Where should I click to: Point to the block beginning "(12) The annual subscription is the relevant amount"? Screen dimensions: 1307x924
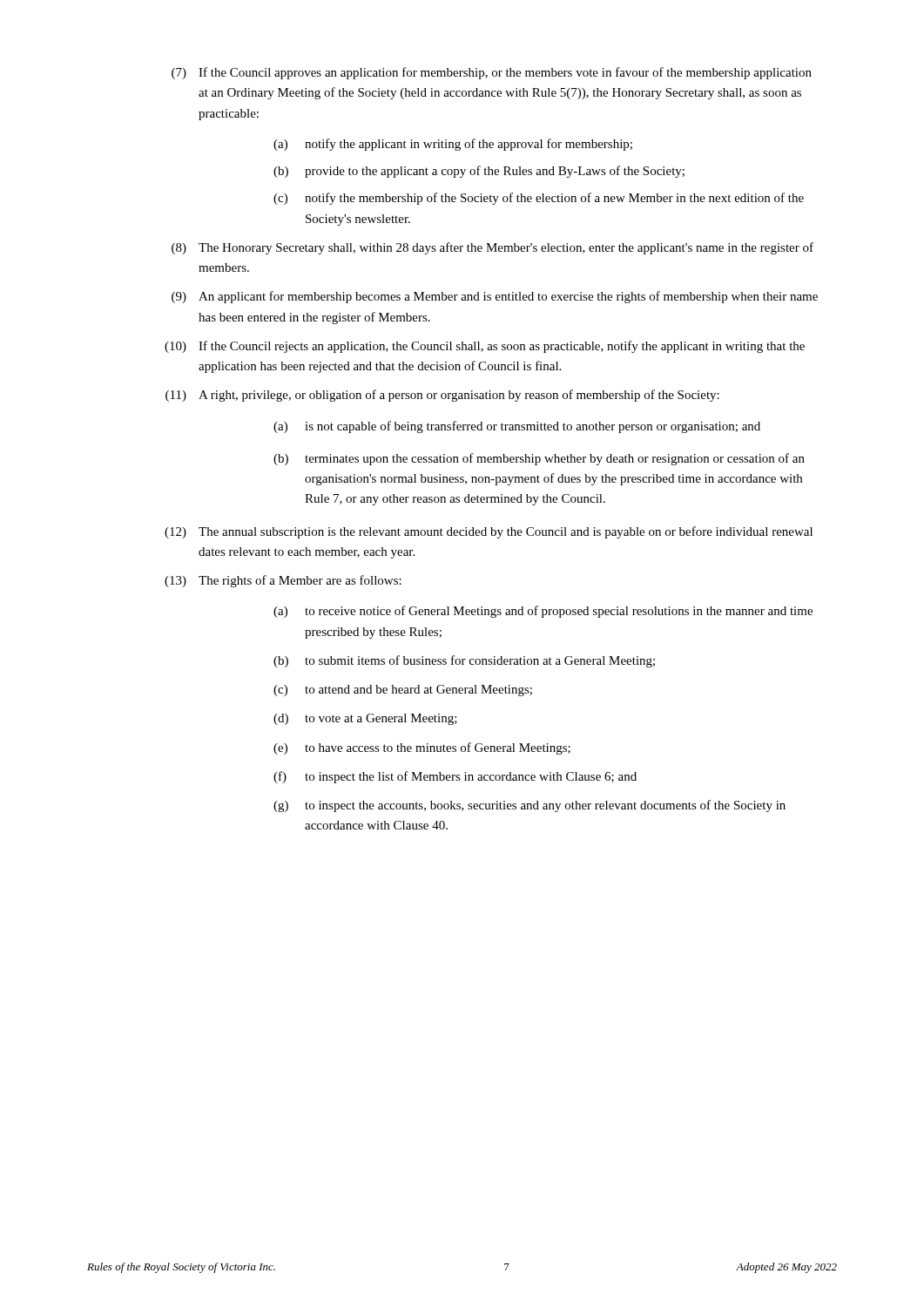click(479, 542)
